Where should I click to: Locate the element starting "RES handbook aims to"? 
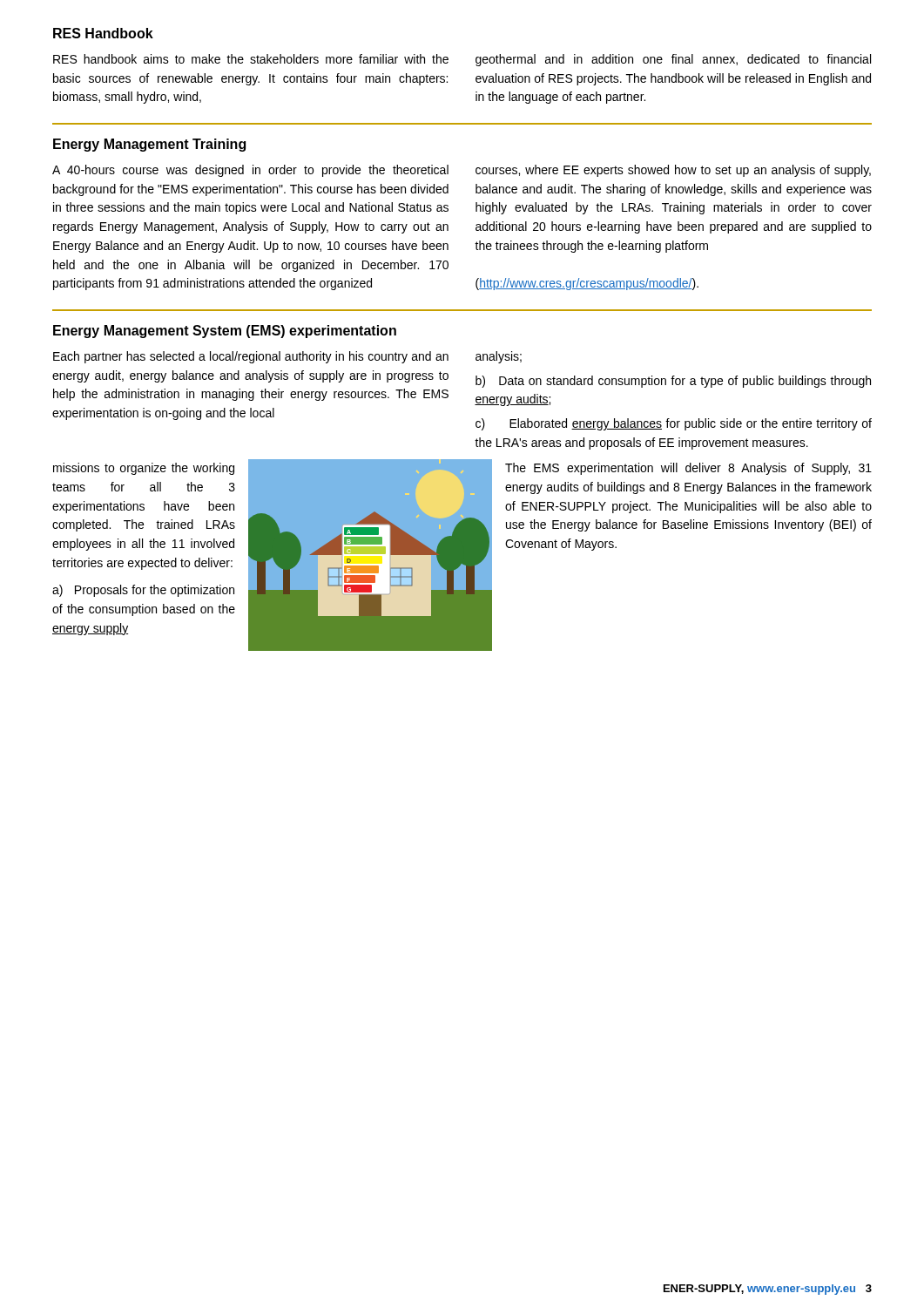pyautogui.click(x=241, y=60)
